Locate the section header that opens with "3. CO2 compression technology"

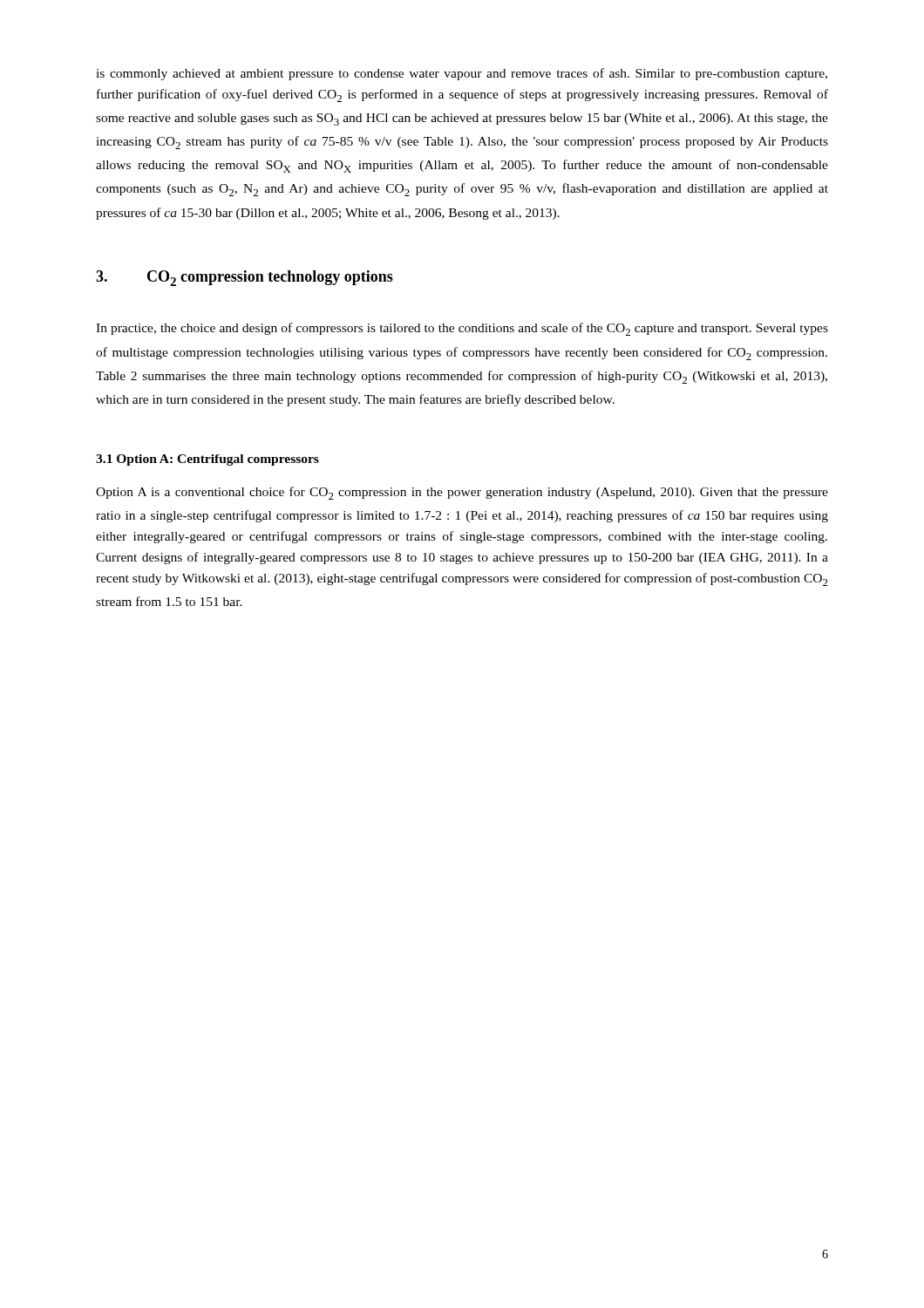point(244,278)
